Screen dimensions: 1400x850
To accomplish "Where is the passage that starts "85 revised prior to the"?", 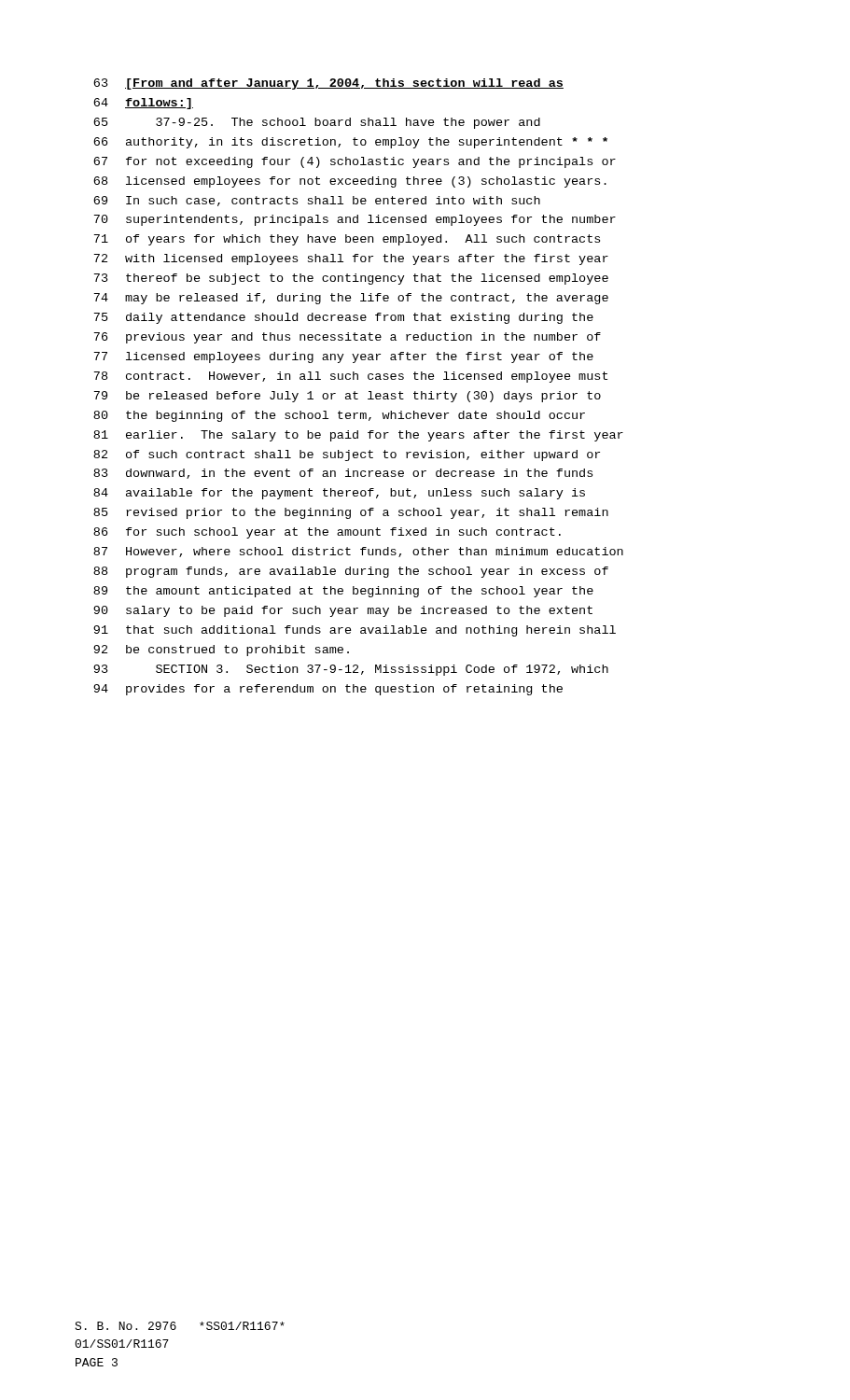I will click(342, 514).
